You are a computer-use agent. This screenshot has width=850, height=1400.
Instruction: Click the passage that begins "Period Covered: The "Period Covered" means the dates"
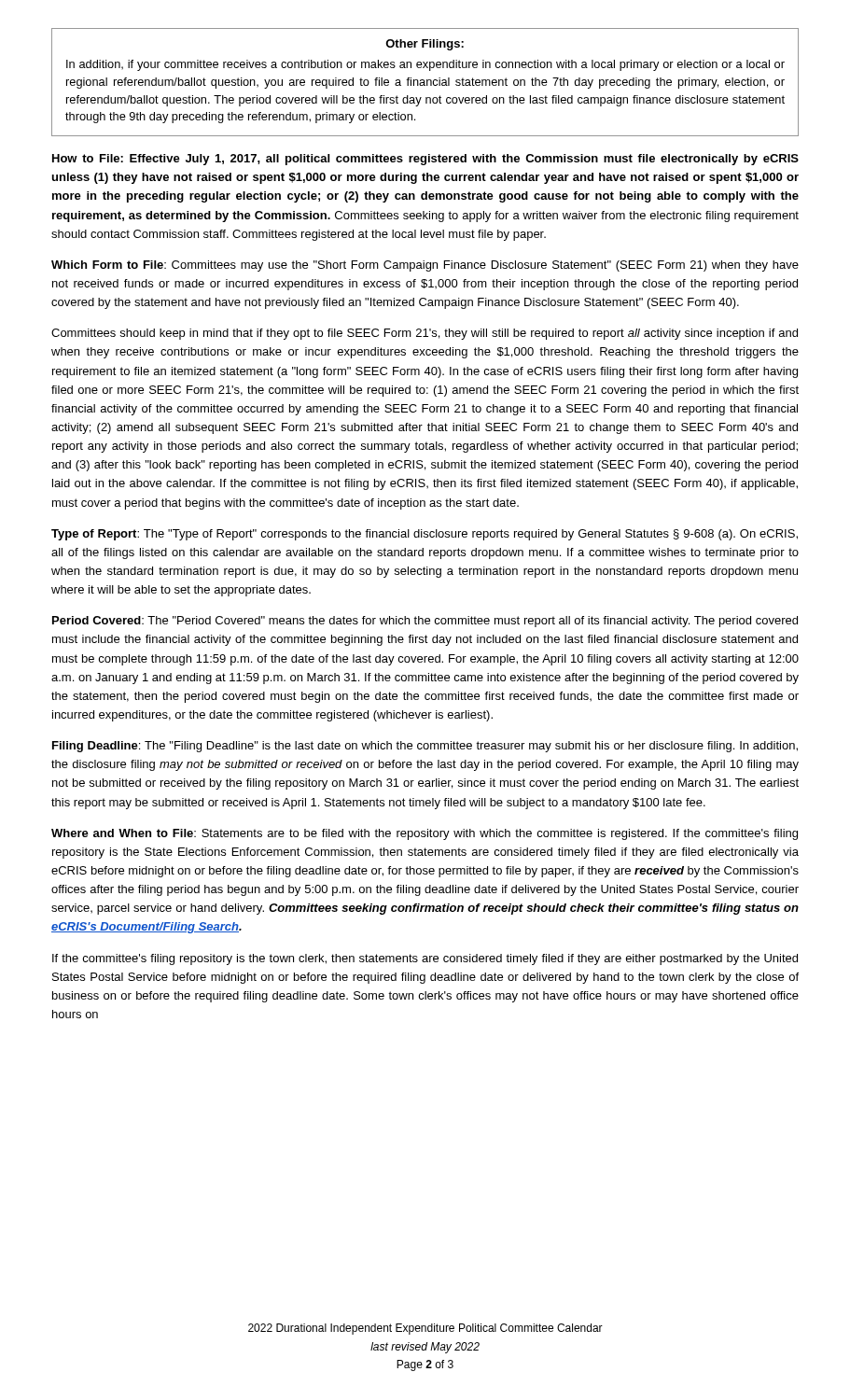425,667
